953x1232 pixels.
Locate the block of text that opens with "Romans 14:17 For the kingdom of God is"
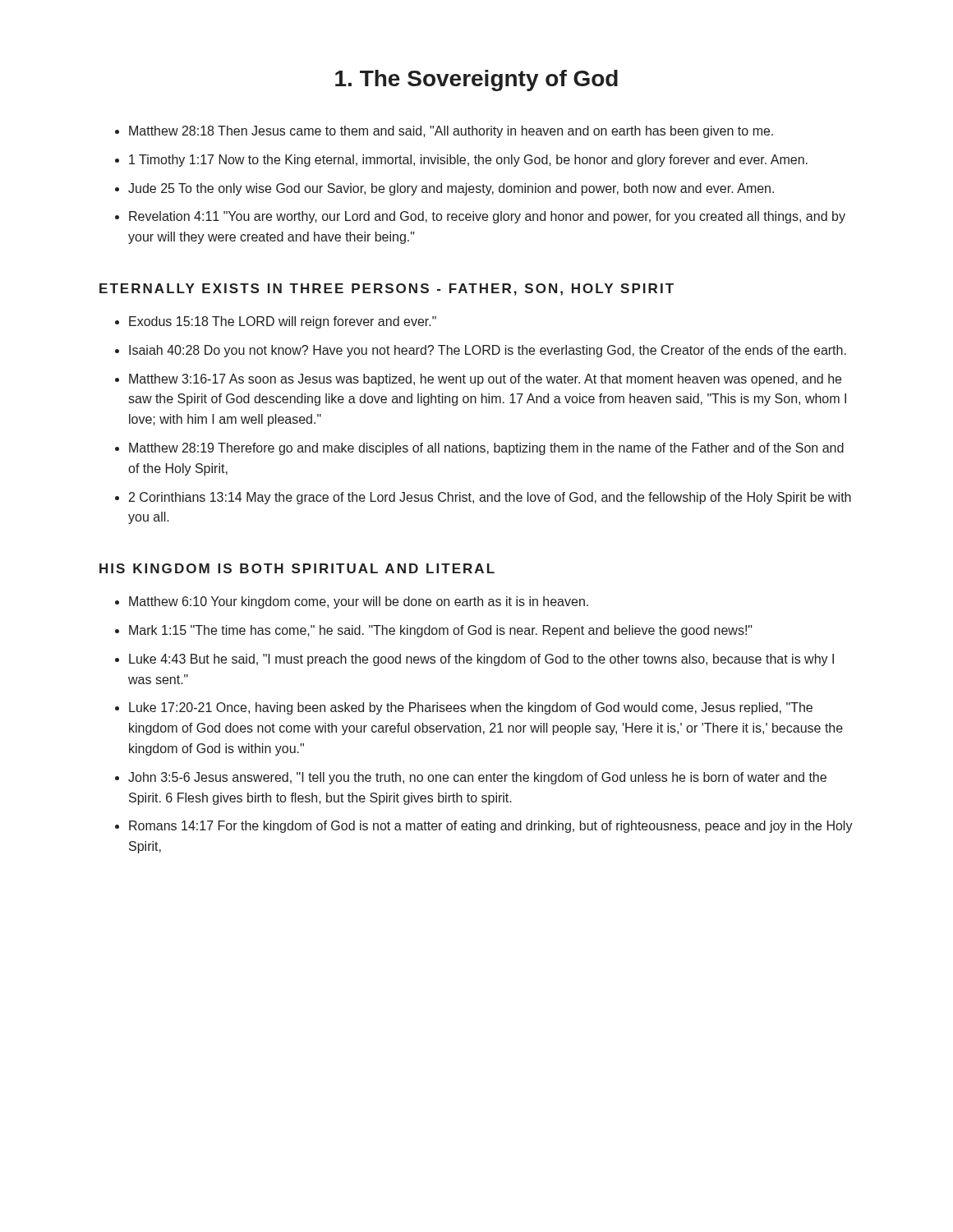click(490, 836)
